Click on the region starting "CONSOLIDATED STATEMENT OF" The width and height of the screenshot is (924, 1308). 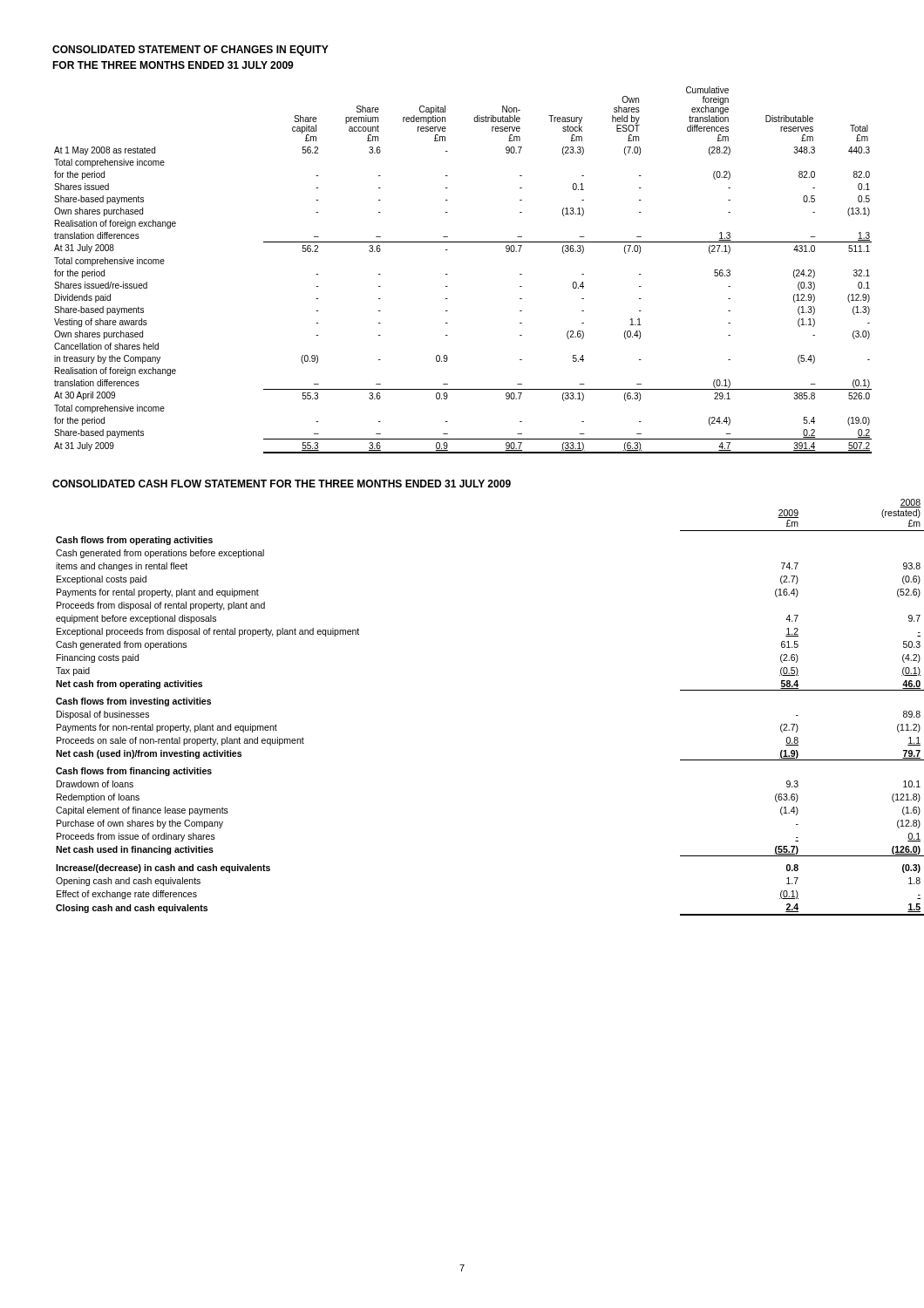tap(190, 58)
